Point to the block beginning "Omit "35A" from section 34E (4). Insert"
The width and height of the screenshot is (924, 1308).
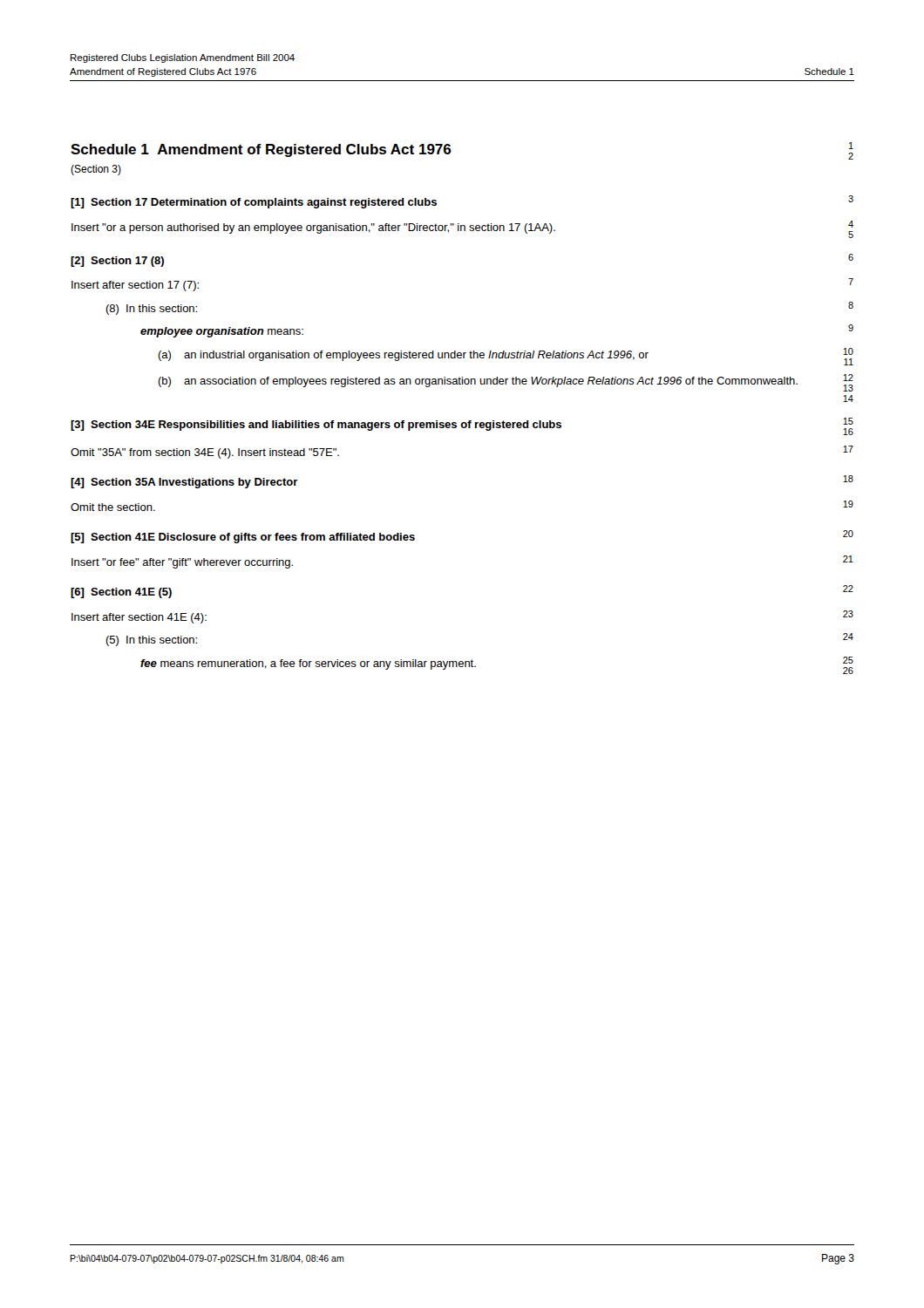click(201, 453)
